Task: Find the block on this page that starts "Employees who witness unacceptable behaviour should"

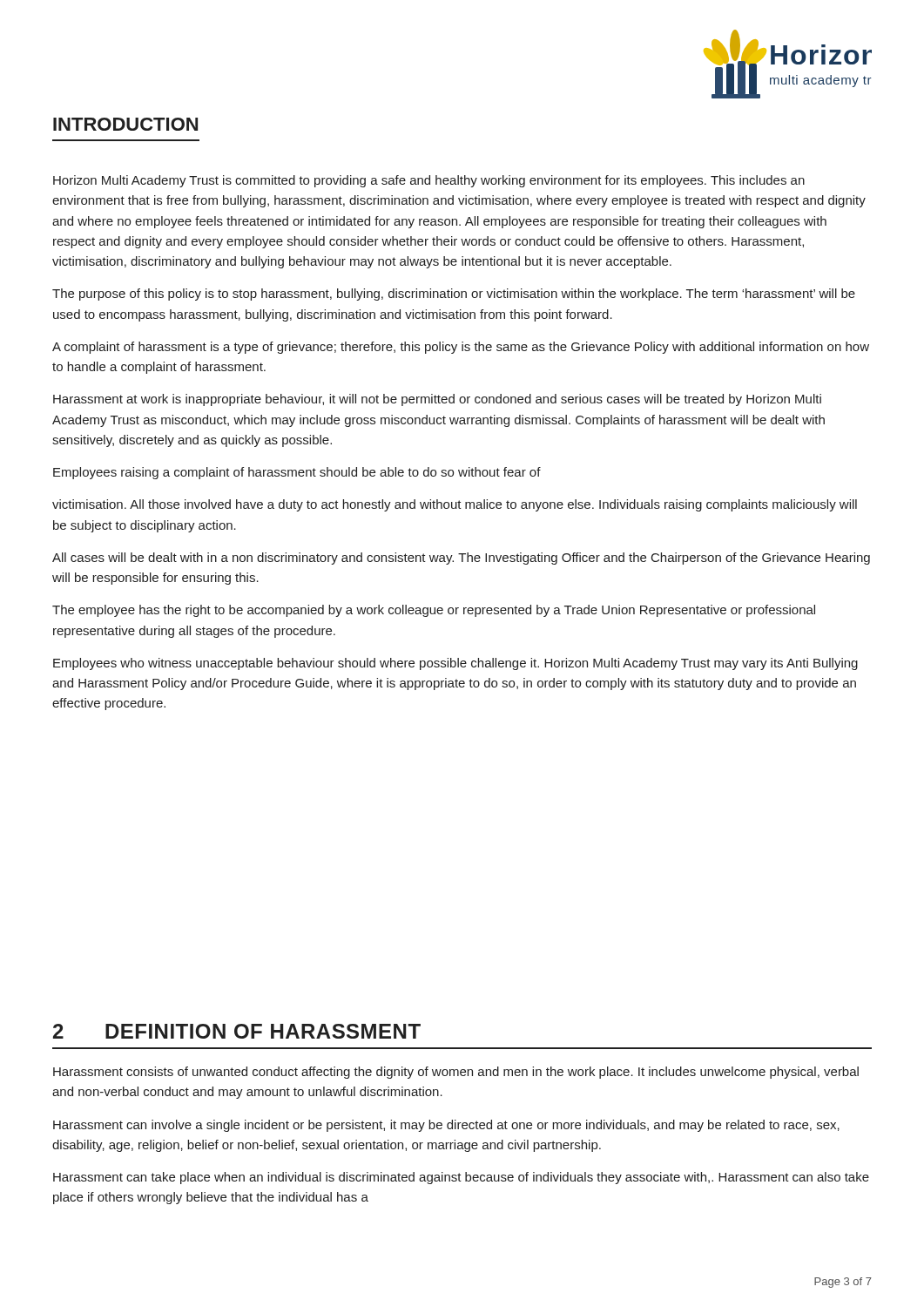Action: coord(462,683)
